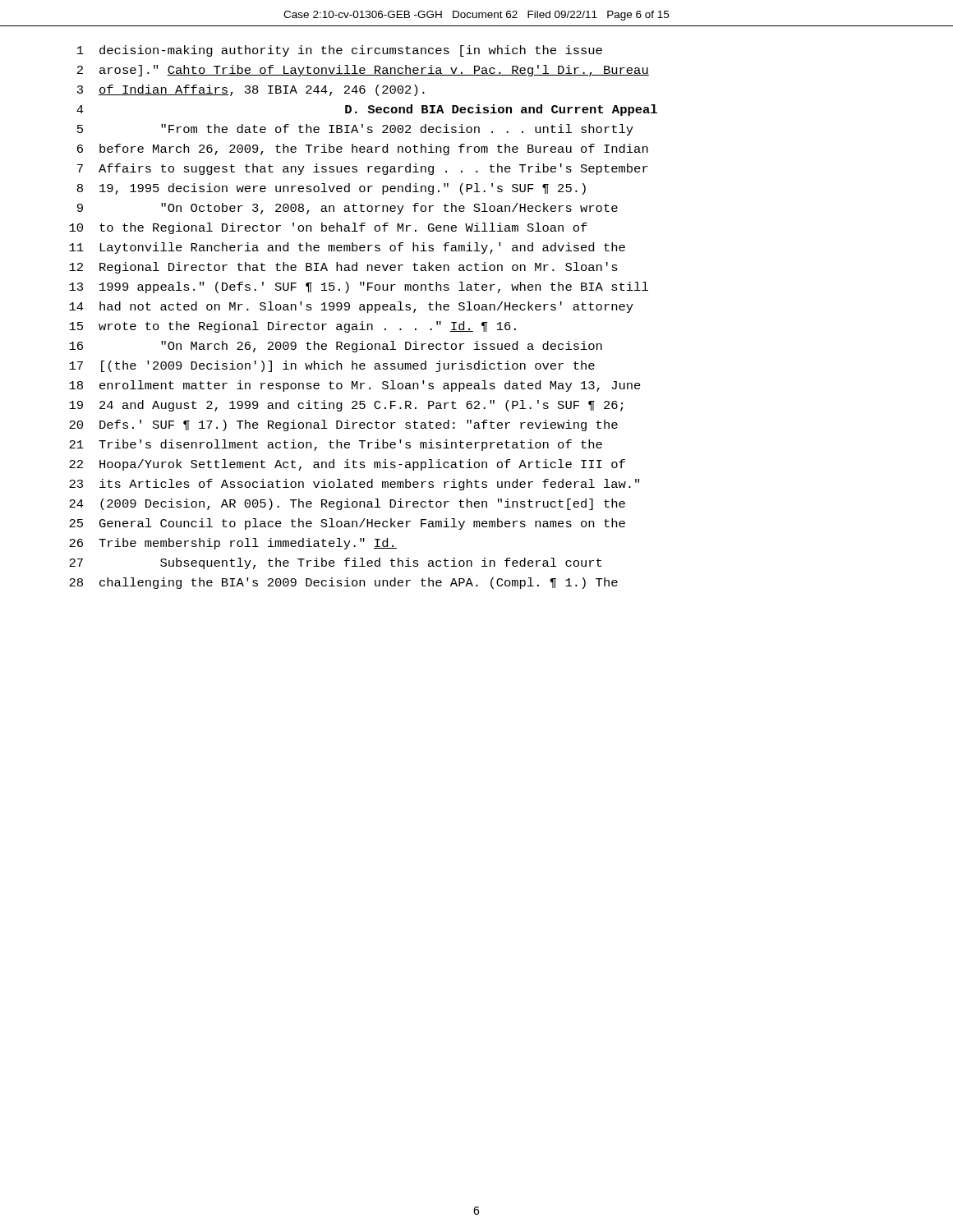This screenshot has height=1232, width=953.
Task: Where does it say "4 D. Second BIA Decision and Current Appeal"?
Action: tap(476, 110)
